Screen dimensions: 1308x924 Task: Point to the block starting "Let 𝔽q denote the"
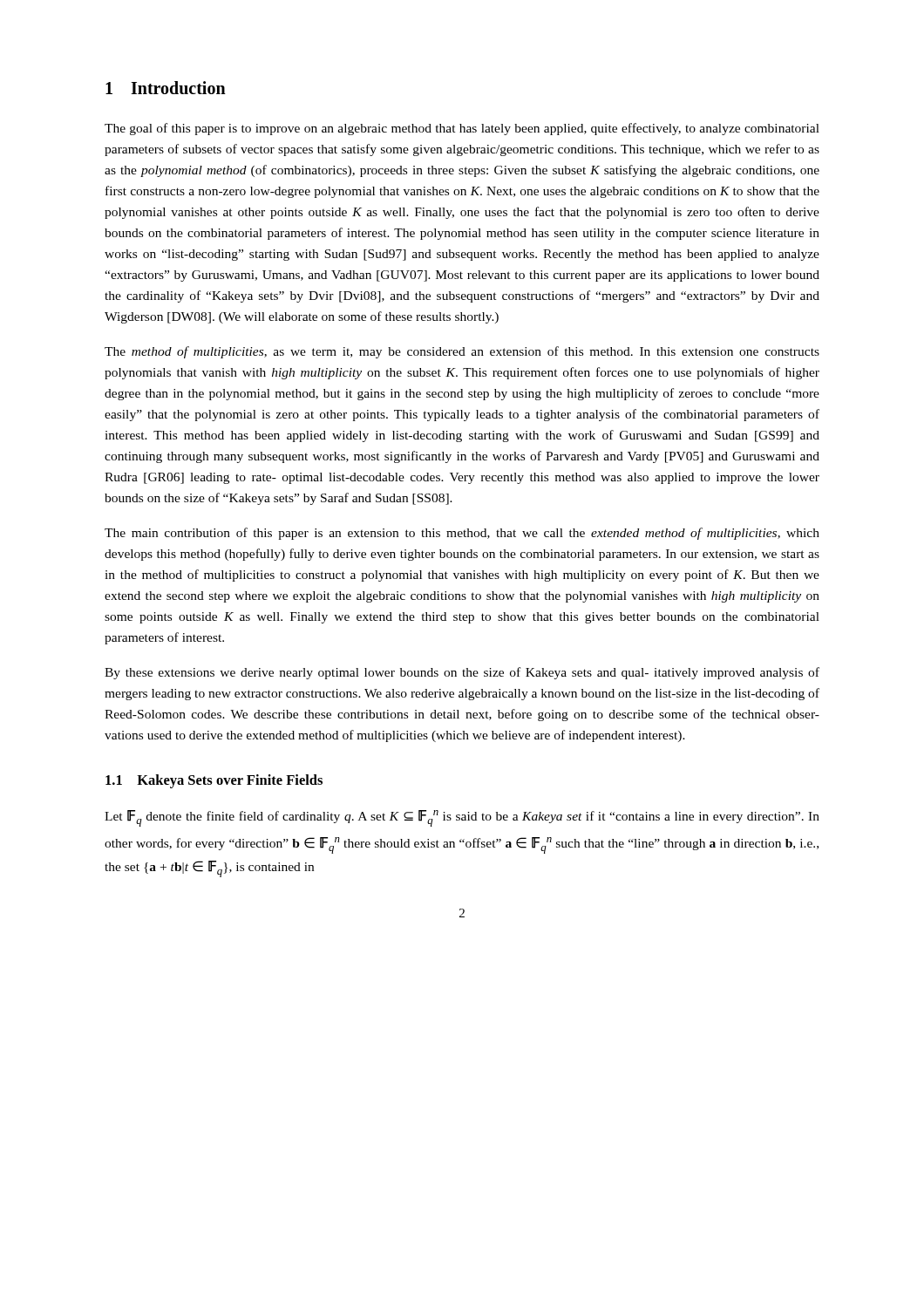click(462, 841)
